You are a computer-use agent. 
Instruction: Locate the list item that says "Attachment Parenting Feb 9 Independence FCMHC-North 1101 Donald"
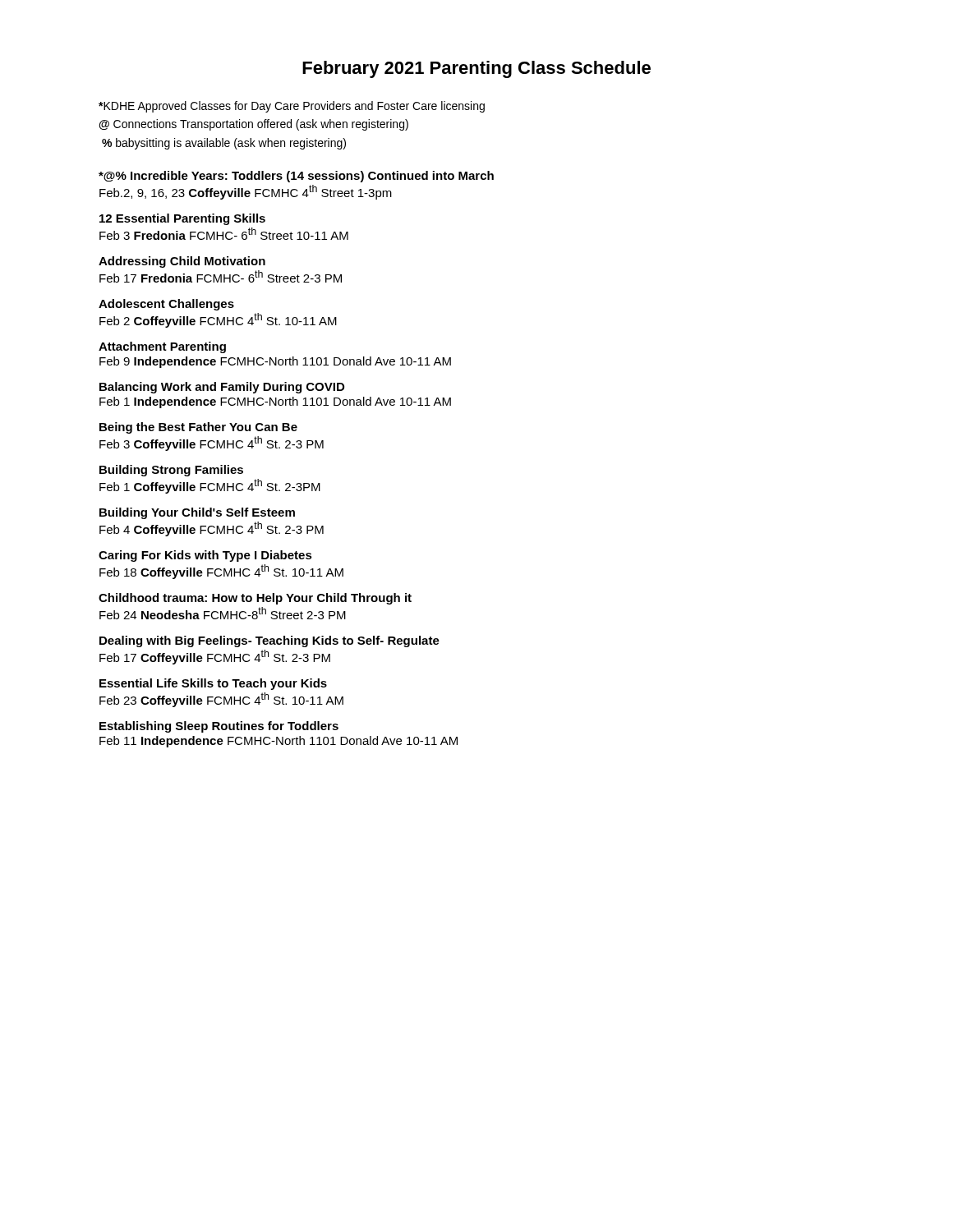pyautogui.click(x=162, y=347)
